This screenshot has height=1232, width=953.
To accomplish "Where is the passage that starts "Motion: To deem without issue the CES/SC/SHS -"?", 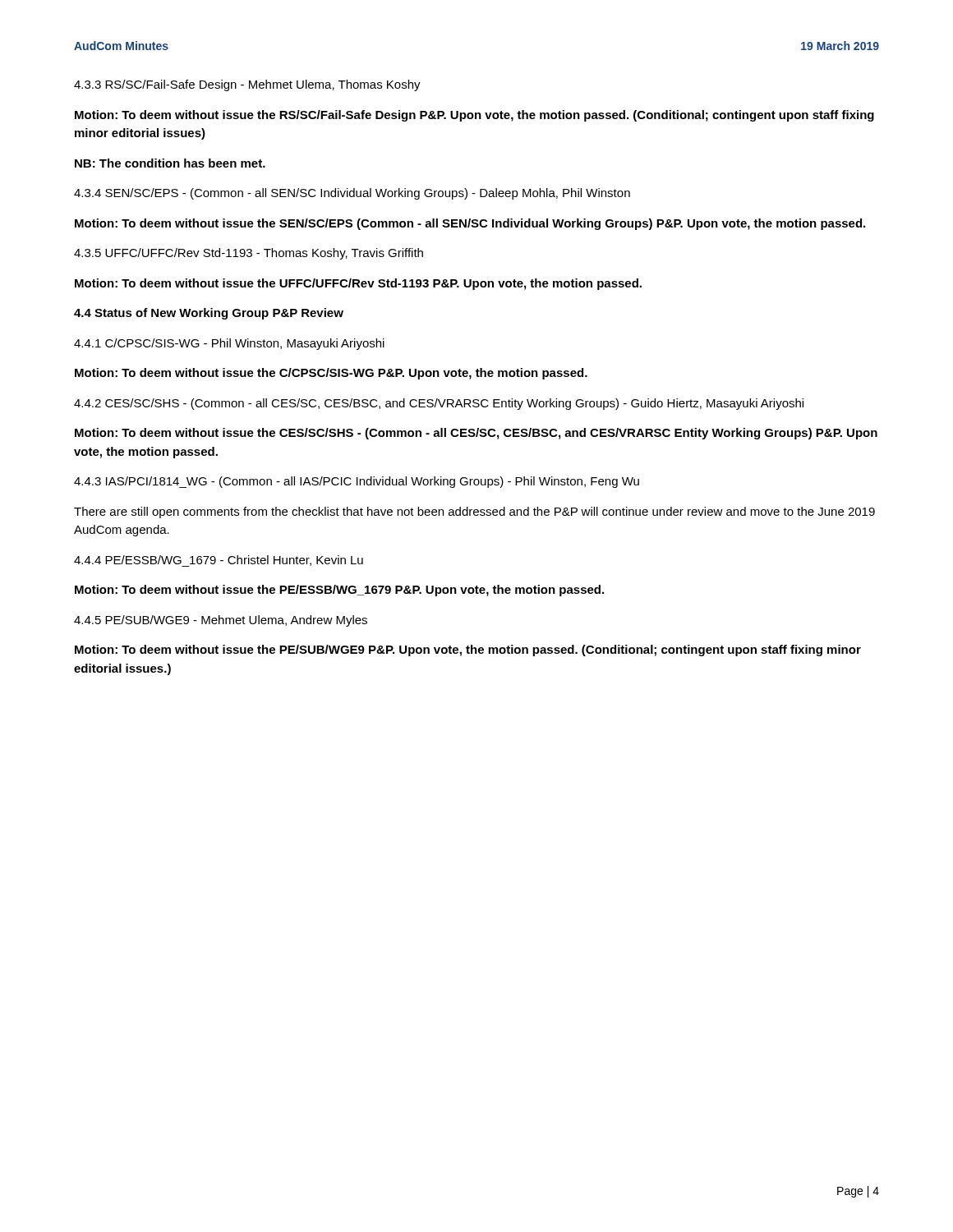I will click(x=476, y=442).
